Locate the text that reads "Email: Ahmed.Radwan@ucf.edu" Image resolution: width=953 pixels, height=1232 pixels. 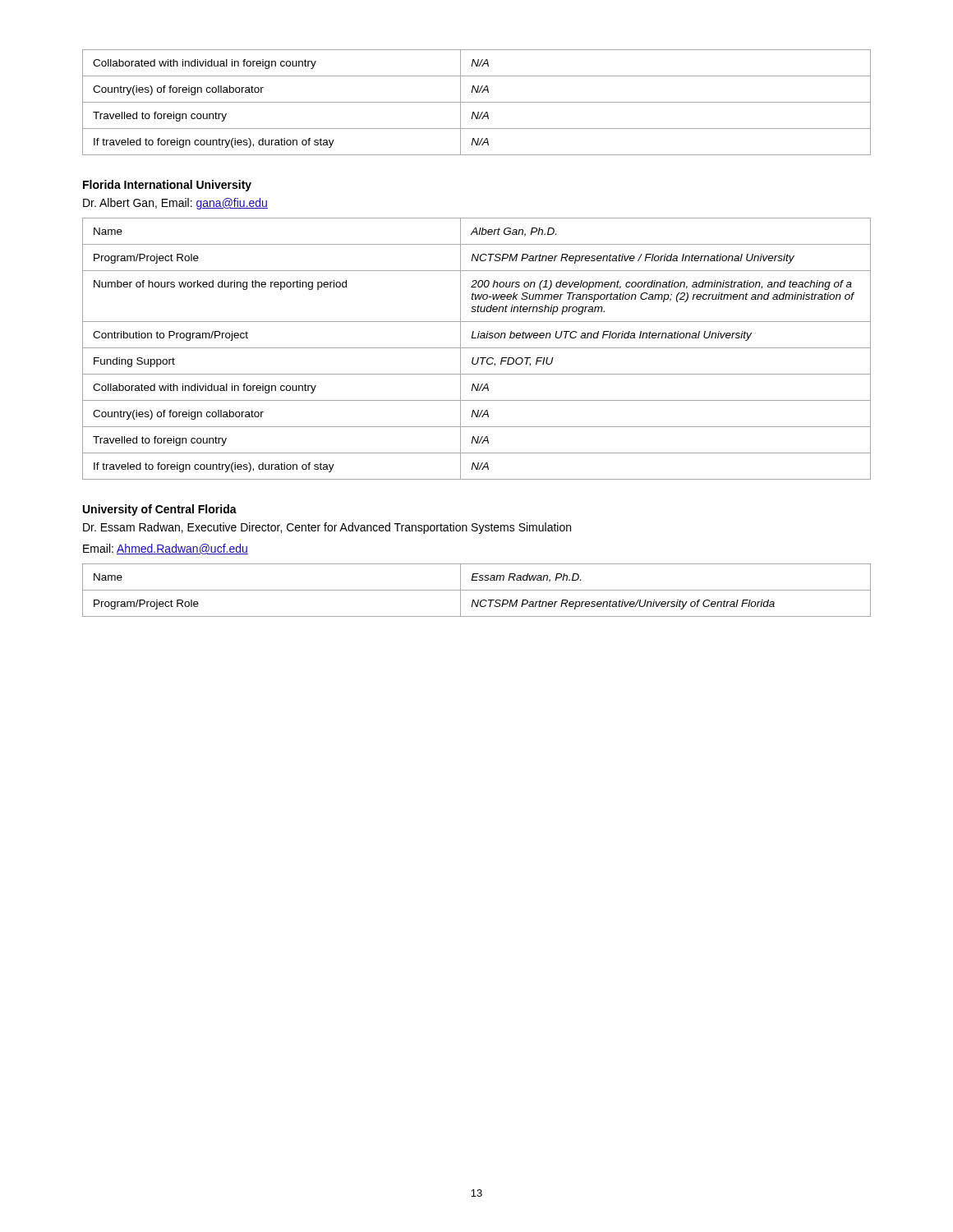(x=165, y=549)
